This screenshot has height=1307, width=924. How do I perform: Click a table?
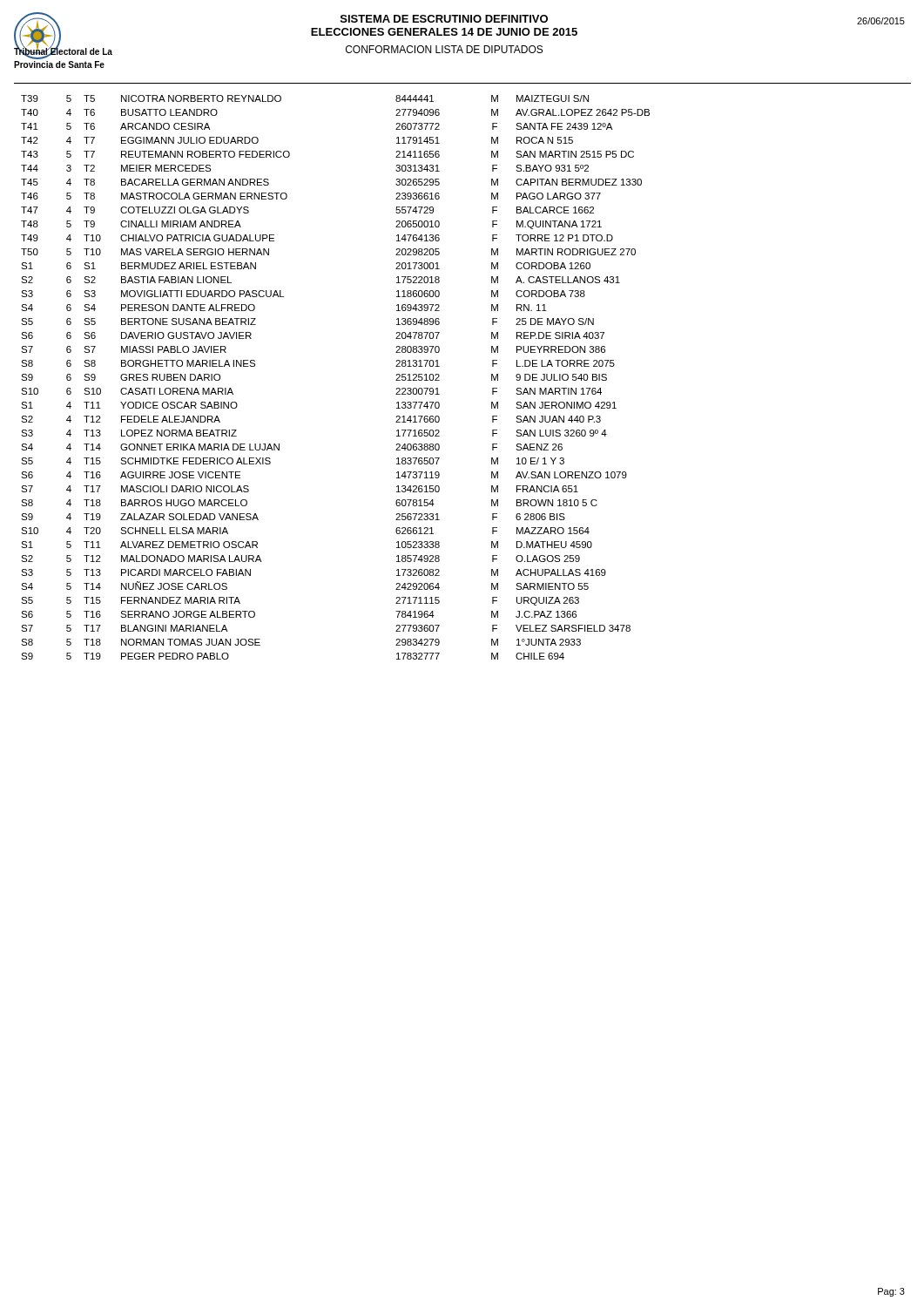point(462,377)
